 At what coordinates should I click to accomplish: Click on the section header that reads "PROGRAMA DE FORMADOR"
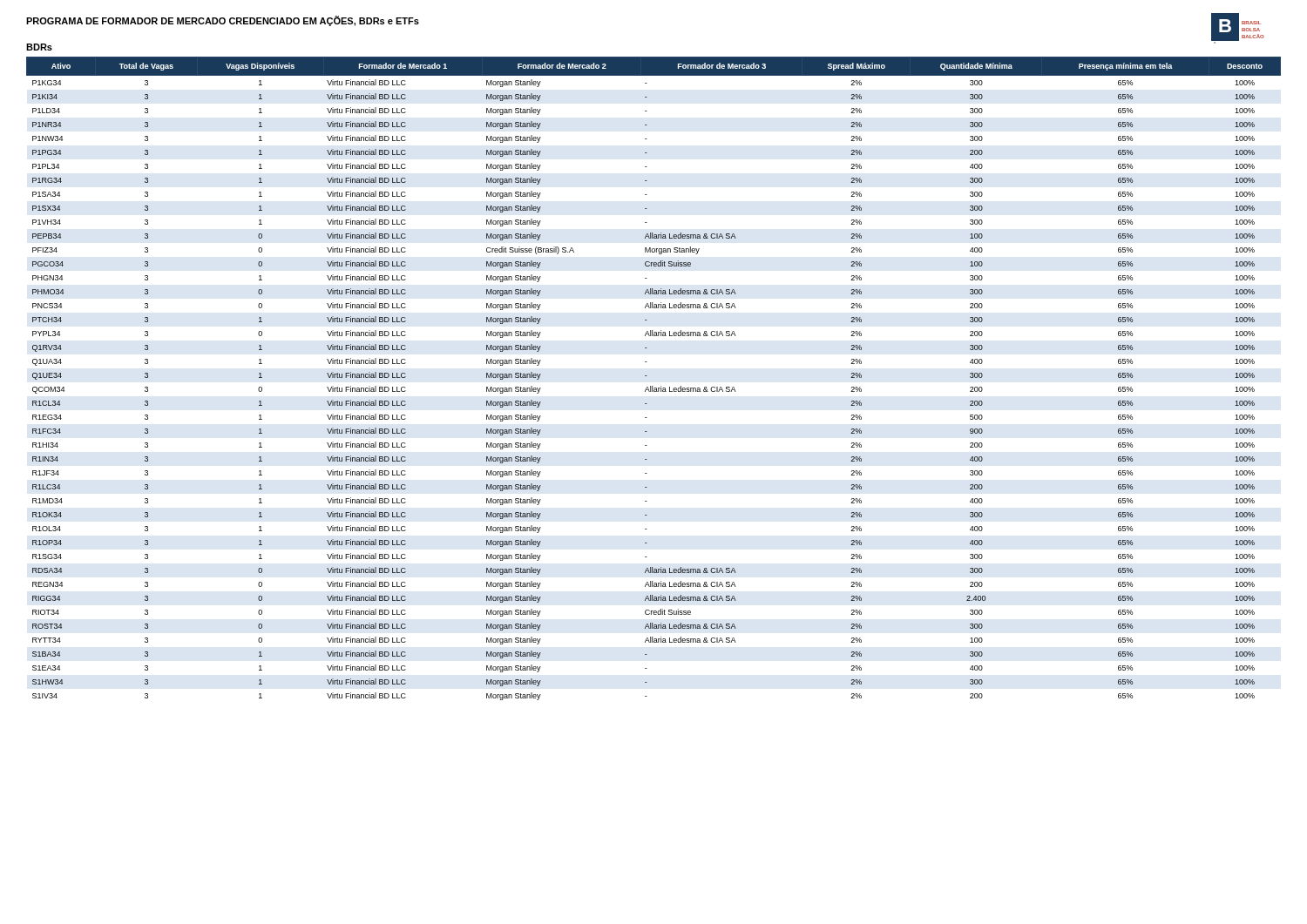click(x=223, y=21)
